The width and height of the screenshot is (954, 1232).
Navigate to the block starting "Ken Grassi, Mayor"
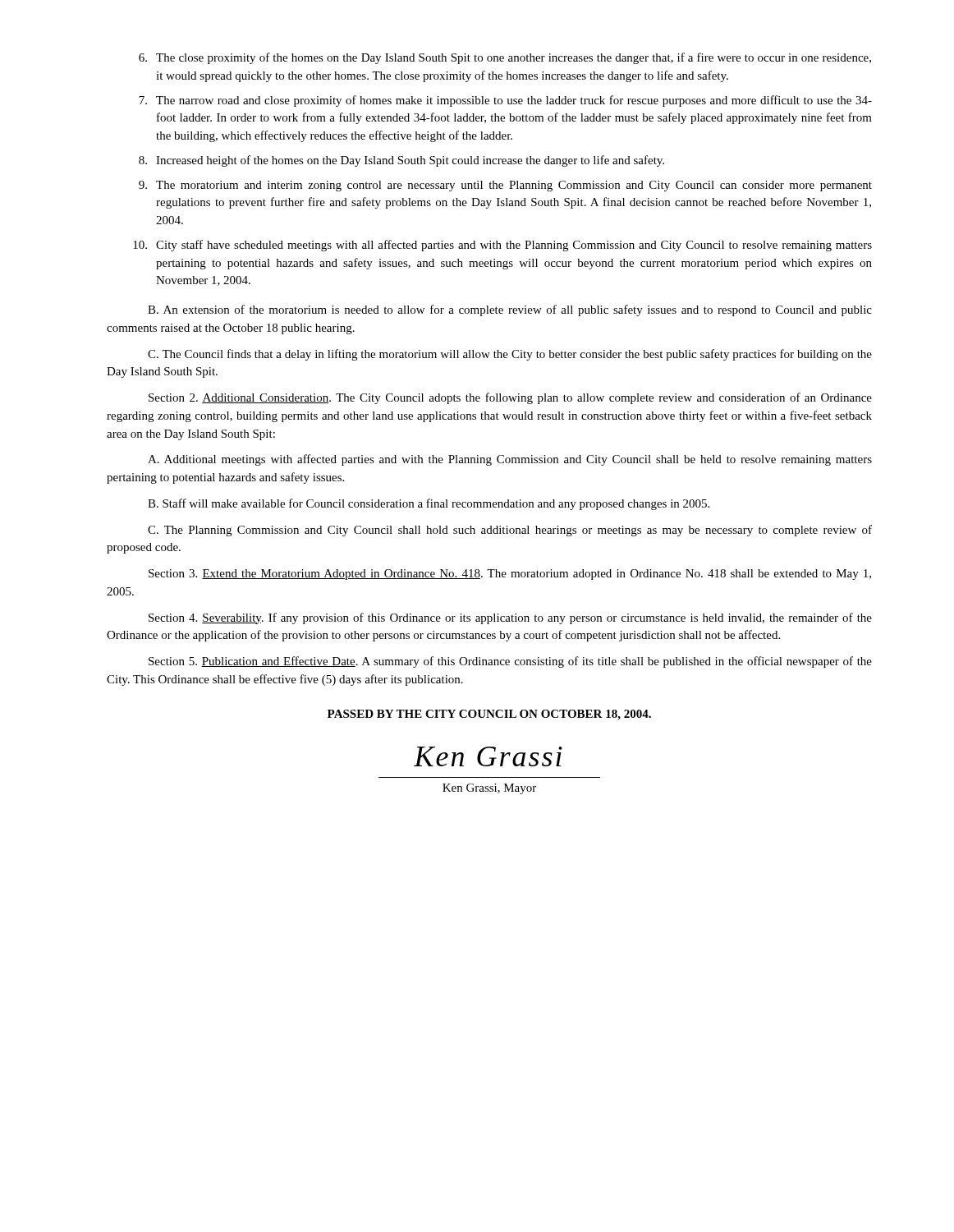point(489,787)
